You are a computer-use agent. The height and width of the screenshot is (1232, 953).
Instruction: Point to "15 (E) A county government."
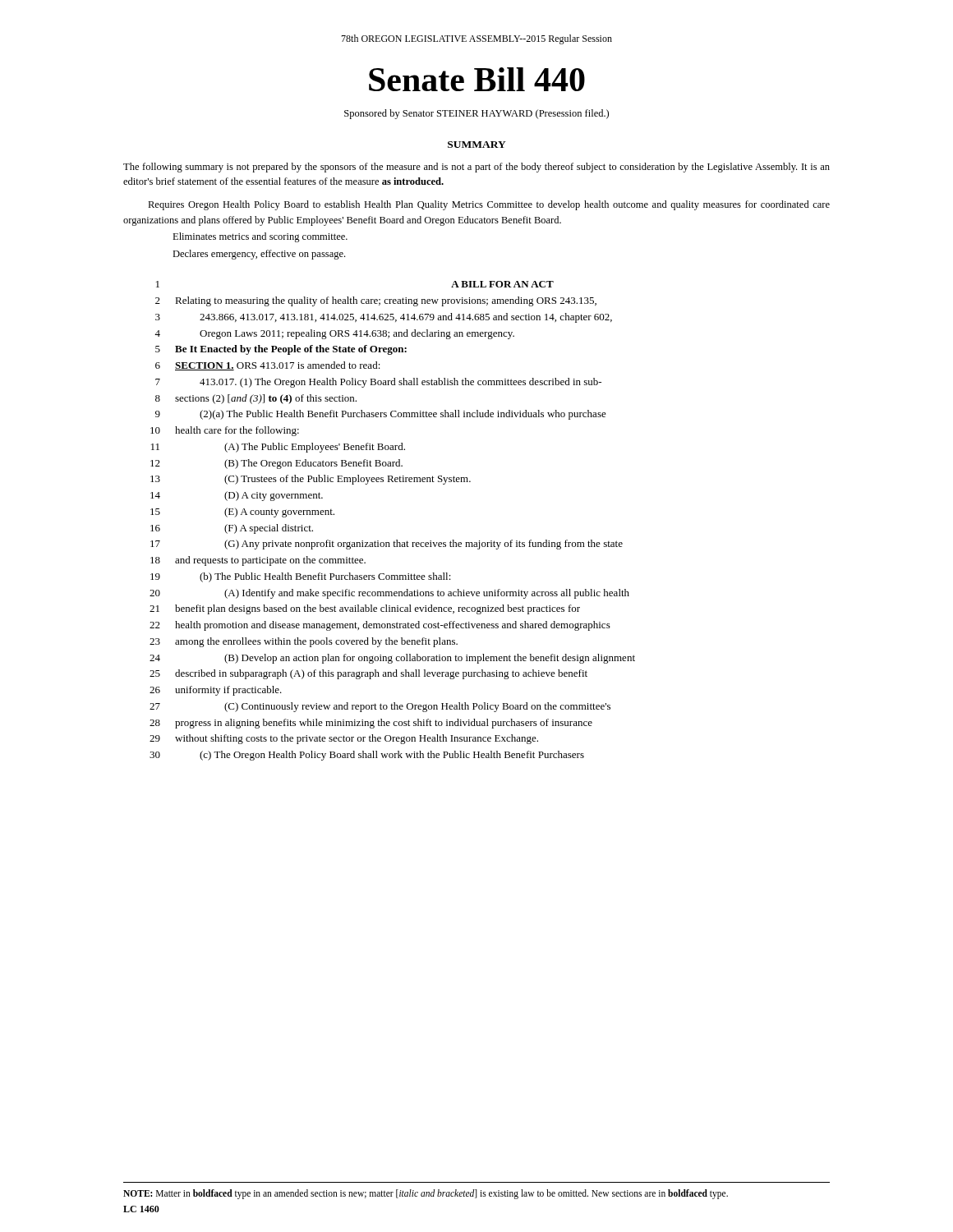coord(242,513)
